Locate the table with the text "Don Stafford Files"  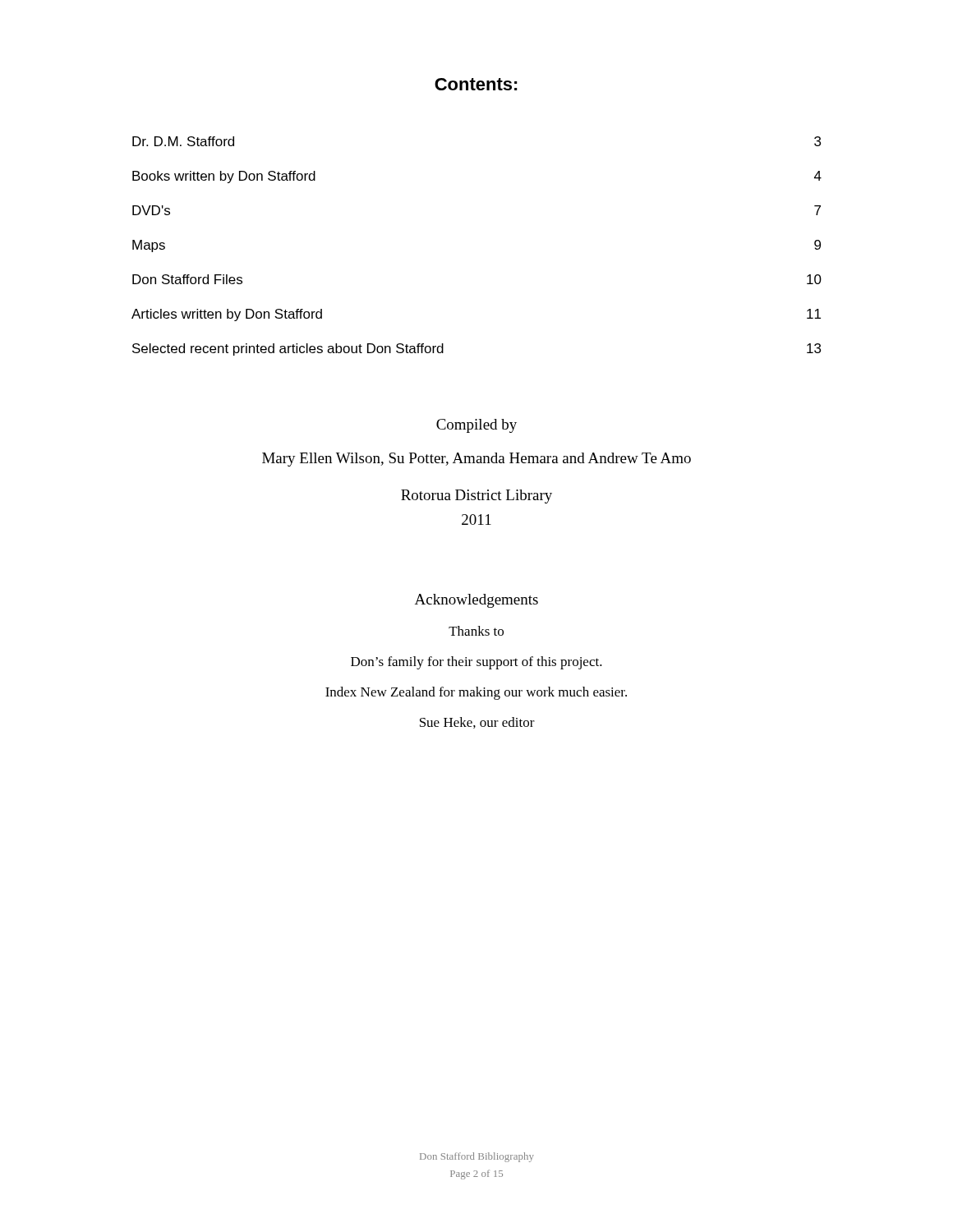(x=476, y=246)
